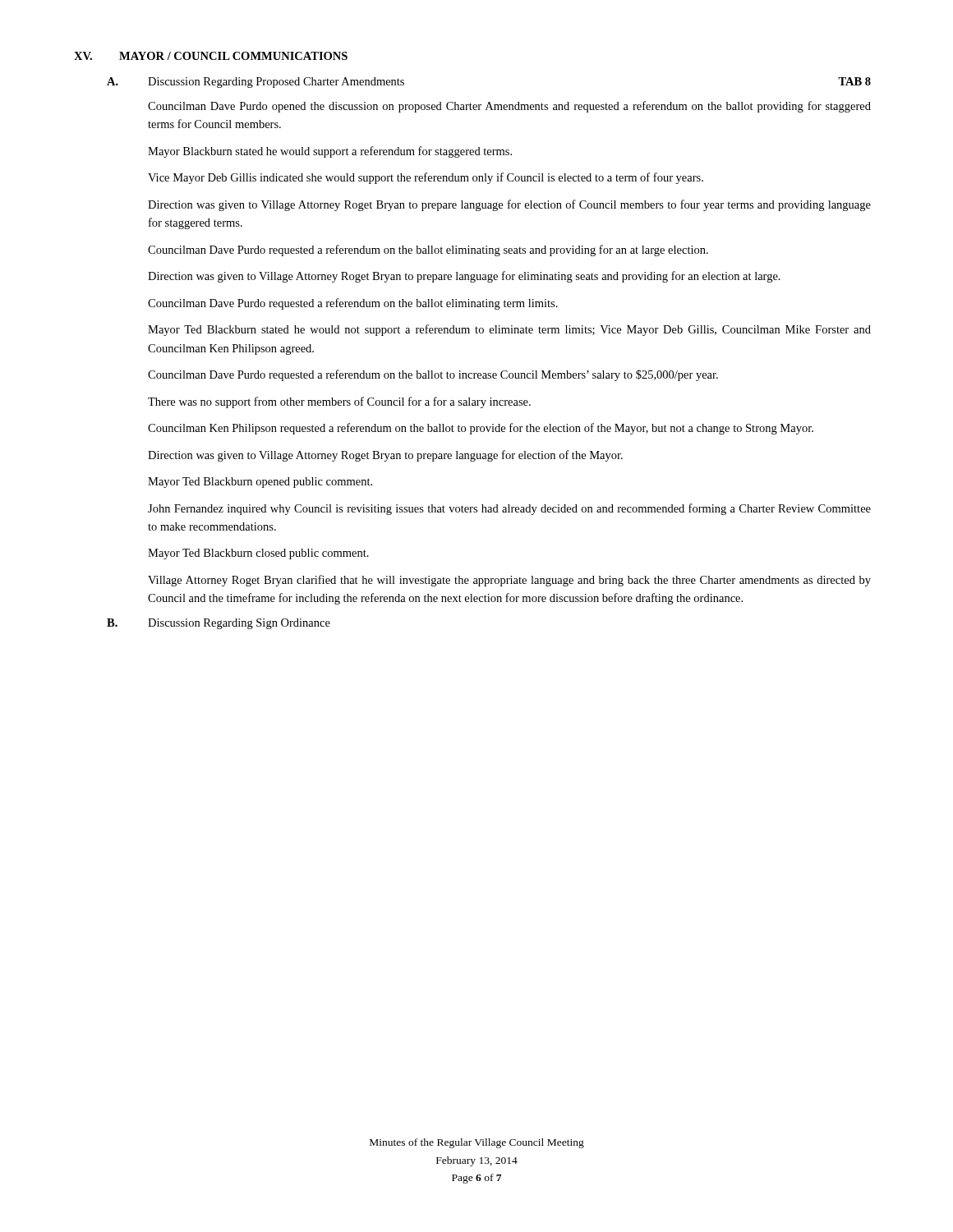953x1232 pixels.
Task: Click the passage that begins "Councilman Ken Philipson requested a referendum on the"
Action: click(481, 428)
